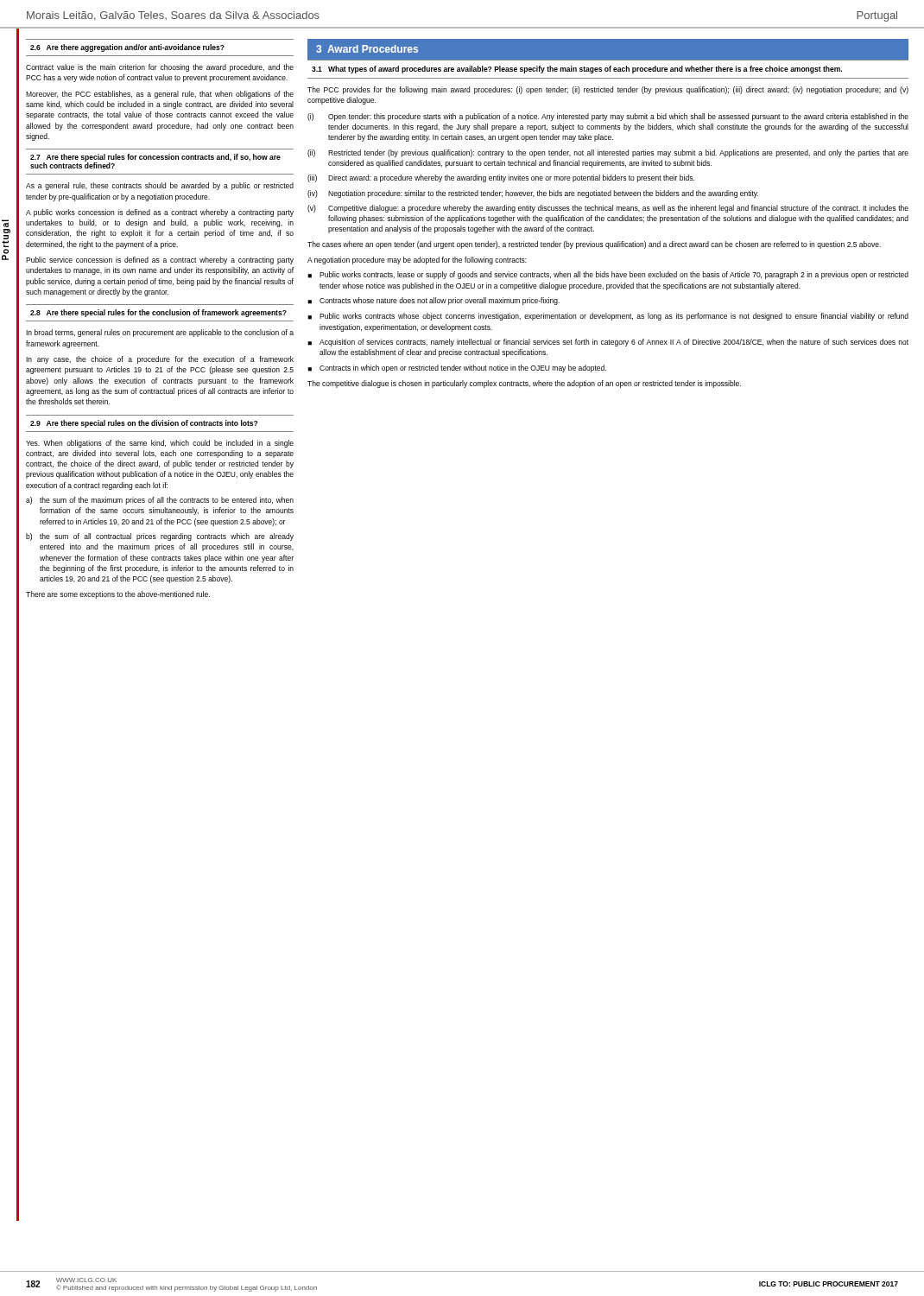Find the section header on this page that starts "2.9 Are there special rules on"
Viewport: 924px width, 1296px height.
click(144, 423)
